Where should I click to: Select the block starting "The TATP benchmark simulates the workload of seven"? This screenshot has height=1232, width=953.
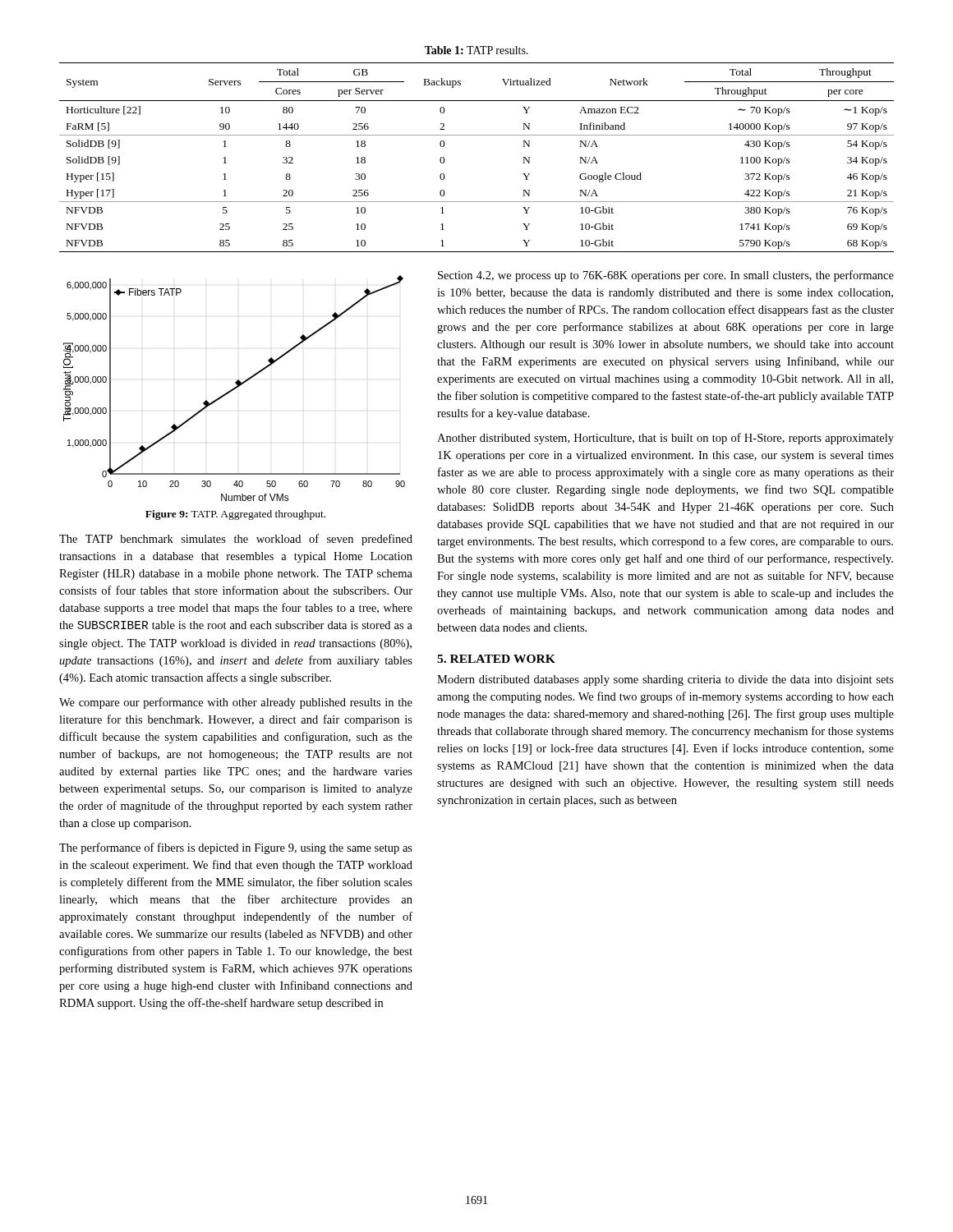pyautogui.click(x=236, y=771)
